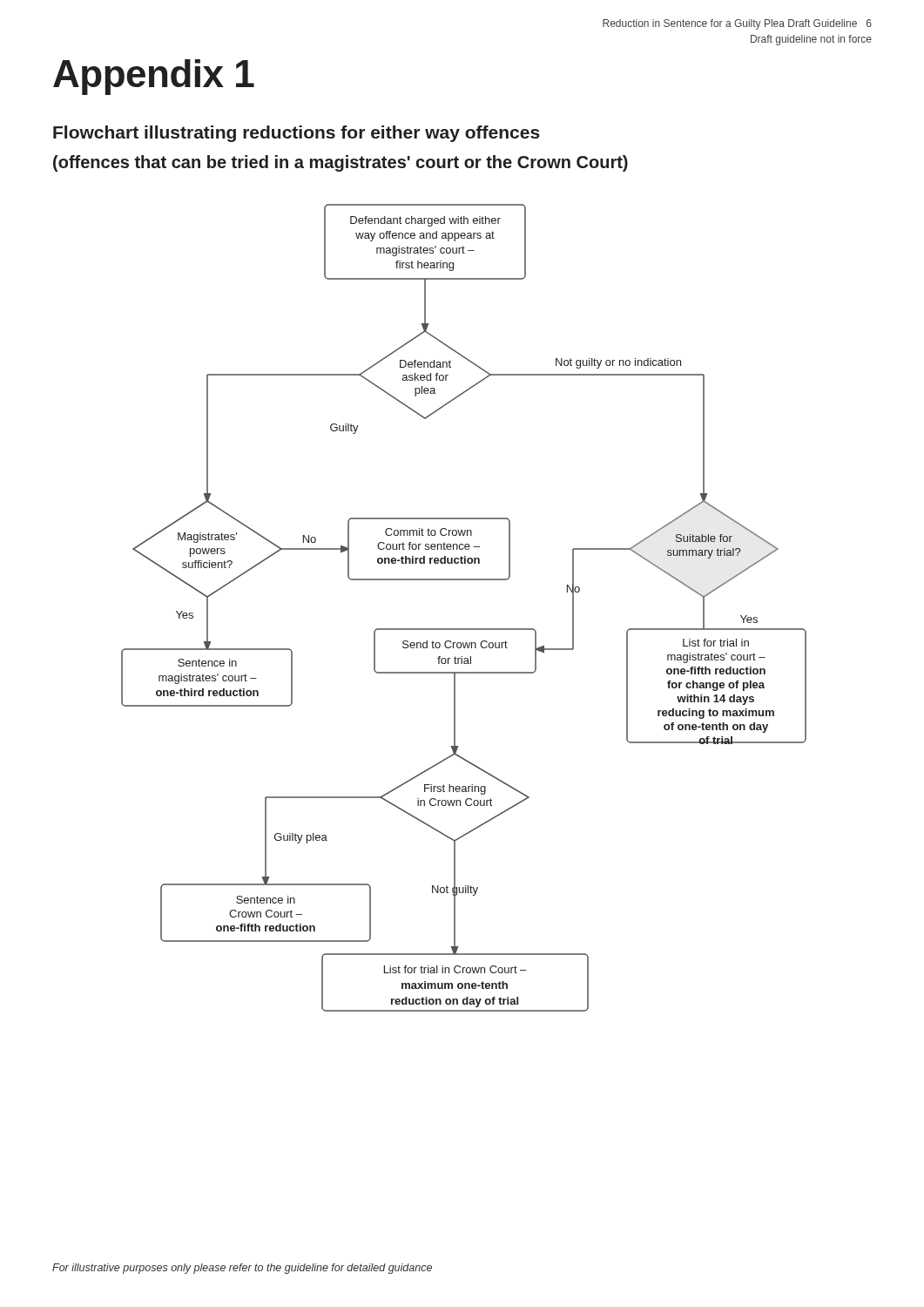
Task: Click where it says "Appendix 1"
Action: point(153,74)
